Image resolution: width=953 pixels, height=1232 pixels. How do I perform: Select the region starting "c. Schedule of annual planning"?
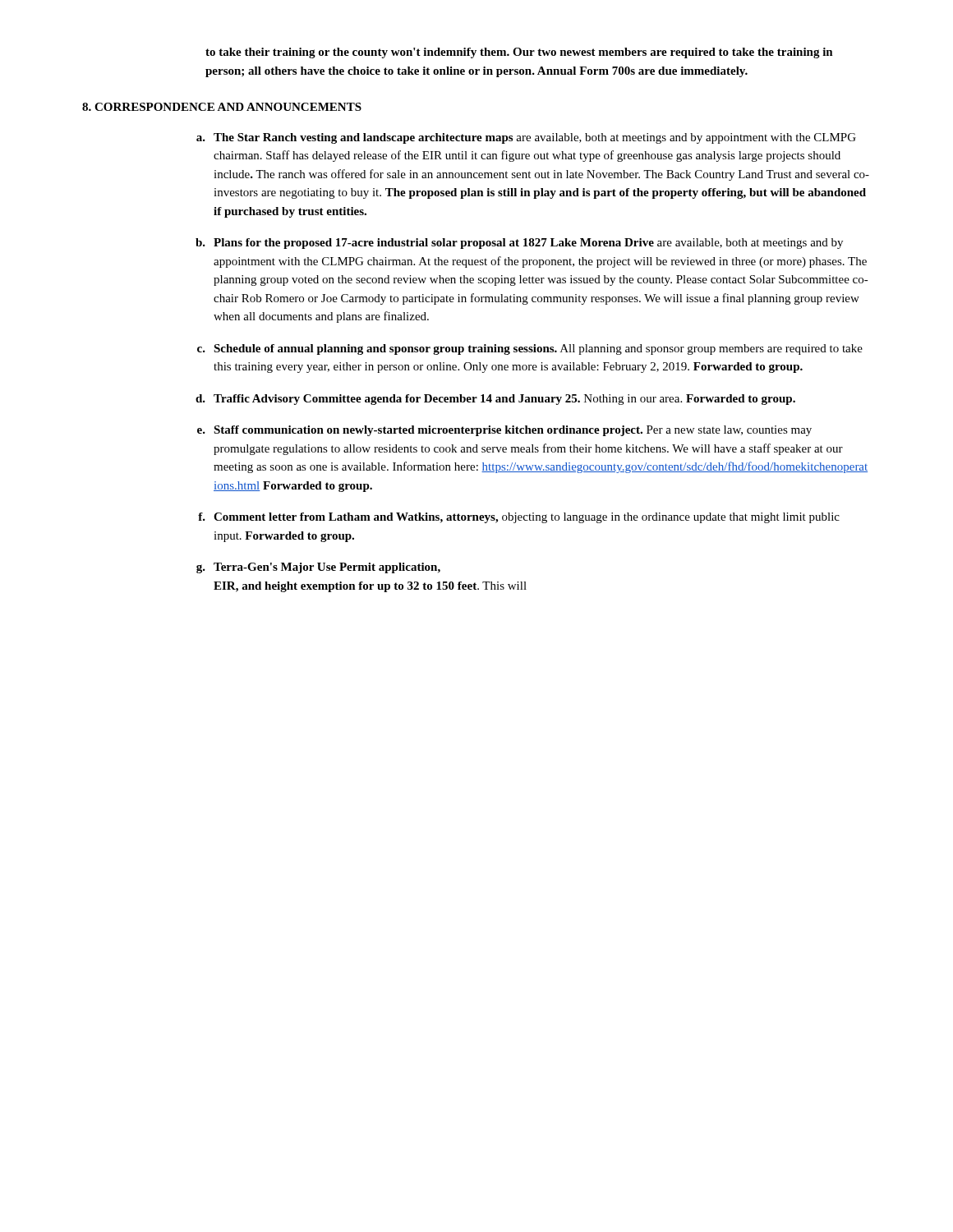476,357
